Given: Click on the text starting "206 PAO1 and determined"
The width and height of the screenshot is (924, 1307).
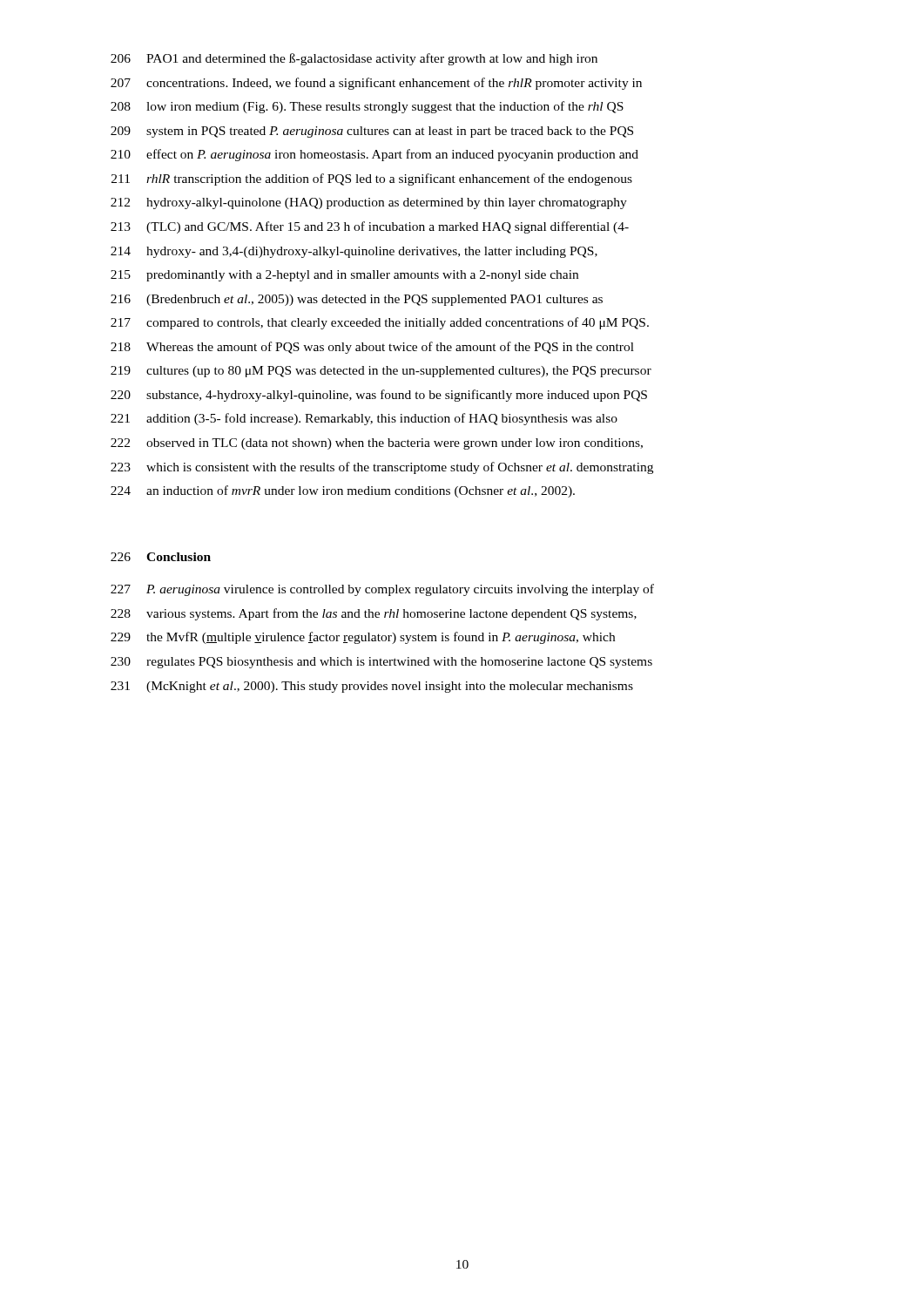Looking at the screenshot, I should click(x=470, y=274).
